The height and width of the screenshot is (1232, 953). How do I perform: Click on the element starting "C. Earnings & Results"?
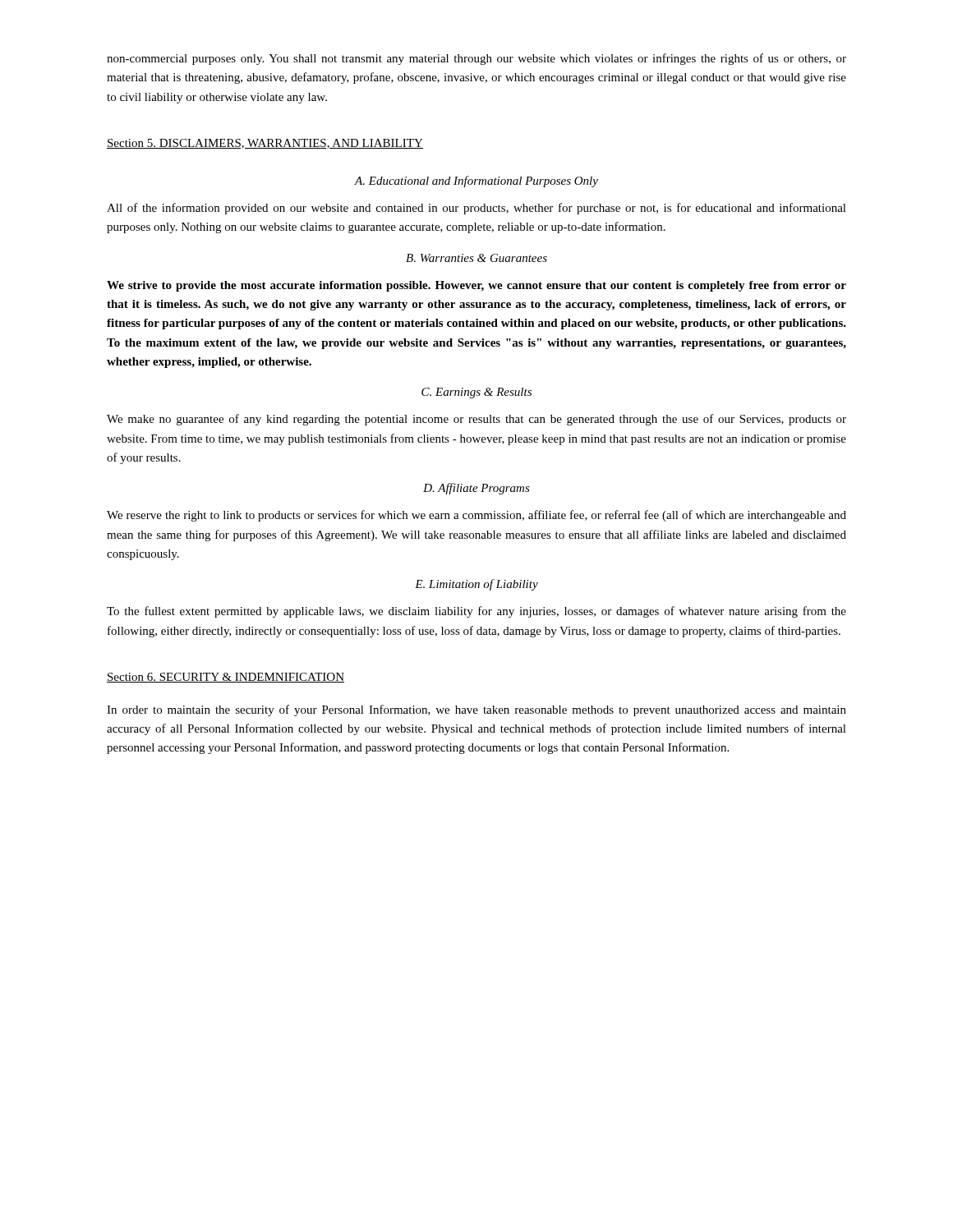point(476,392)
